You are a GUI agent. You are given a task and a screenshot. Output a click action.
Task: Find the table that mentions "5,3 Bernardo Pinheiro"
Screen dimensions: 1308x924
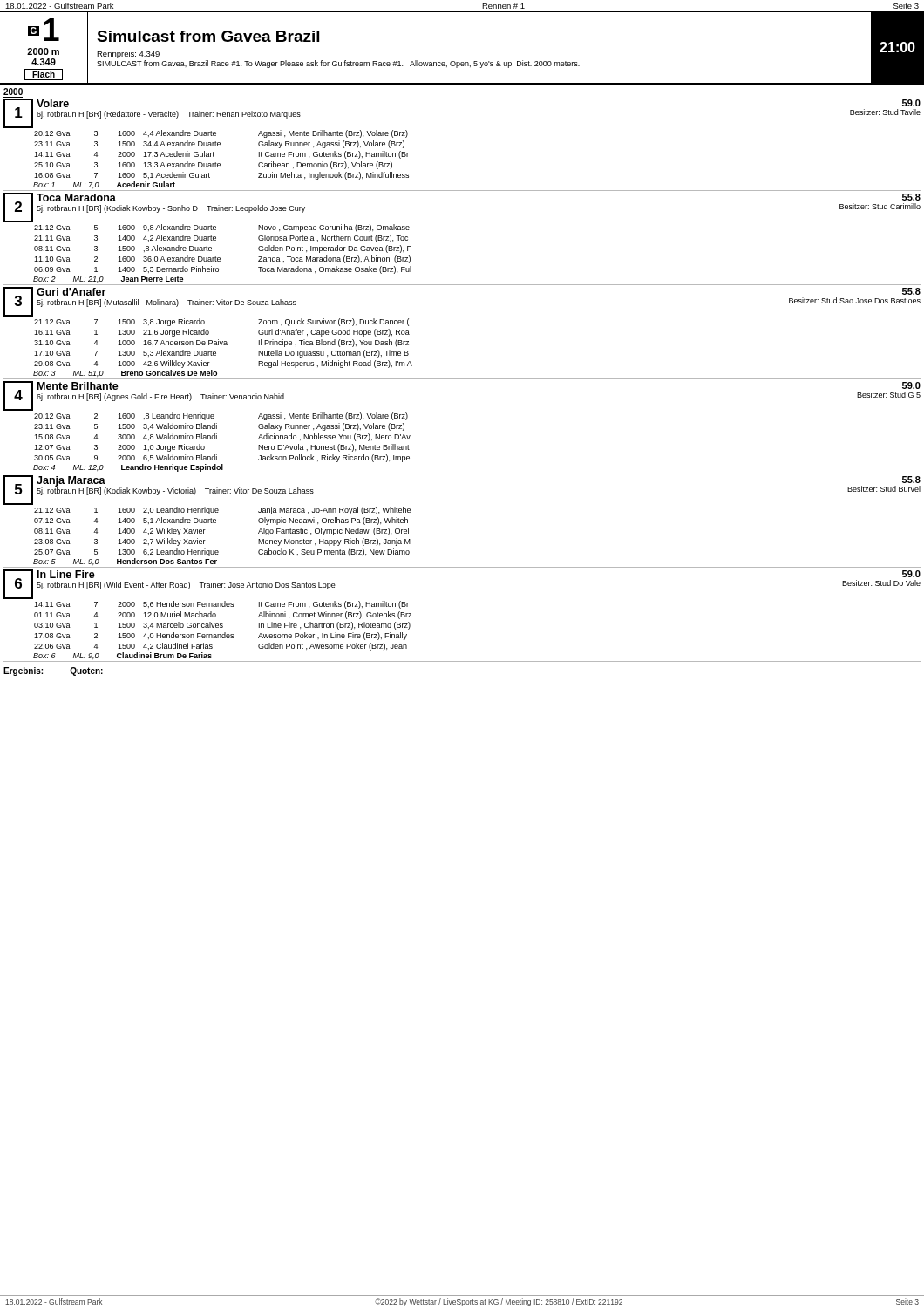(462, 239)
